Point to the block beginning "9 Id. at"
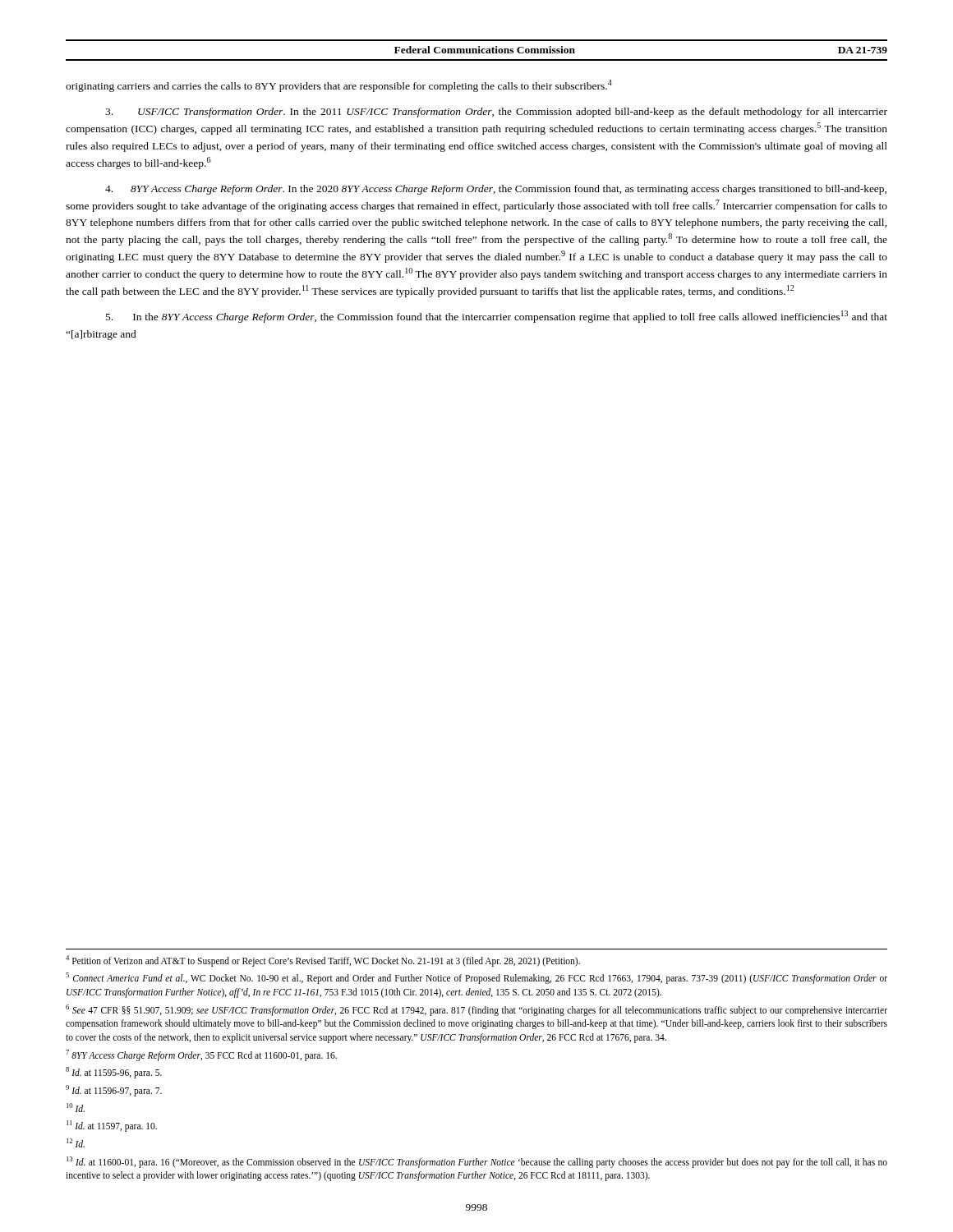Viewport: 953px width, 1232px height. coord(114,1090)
